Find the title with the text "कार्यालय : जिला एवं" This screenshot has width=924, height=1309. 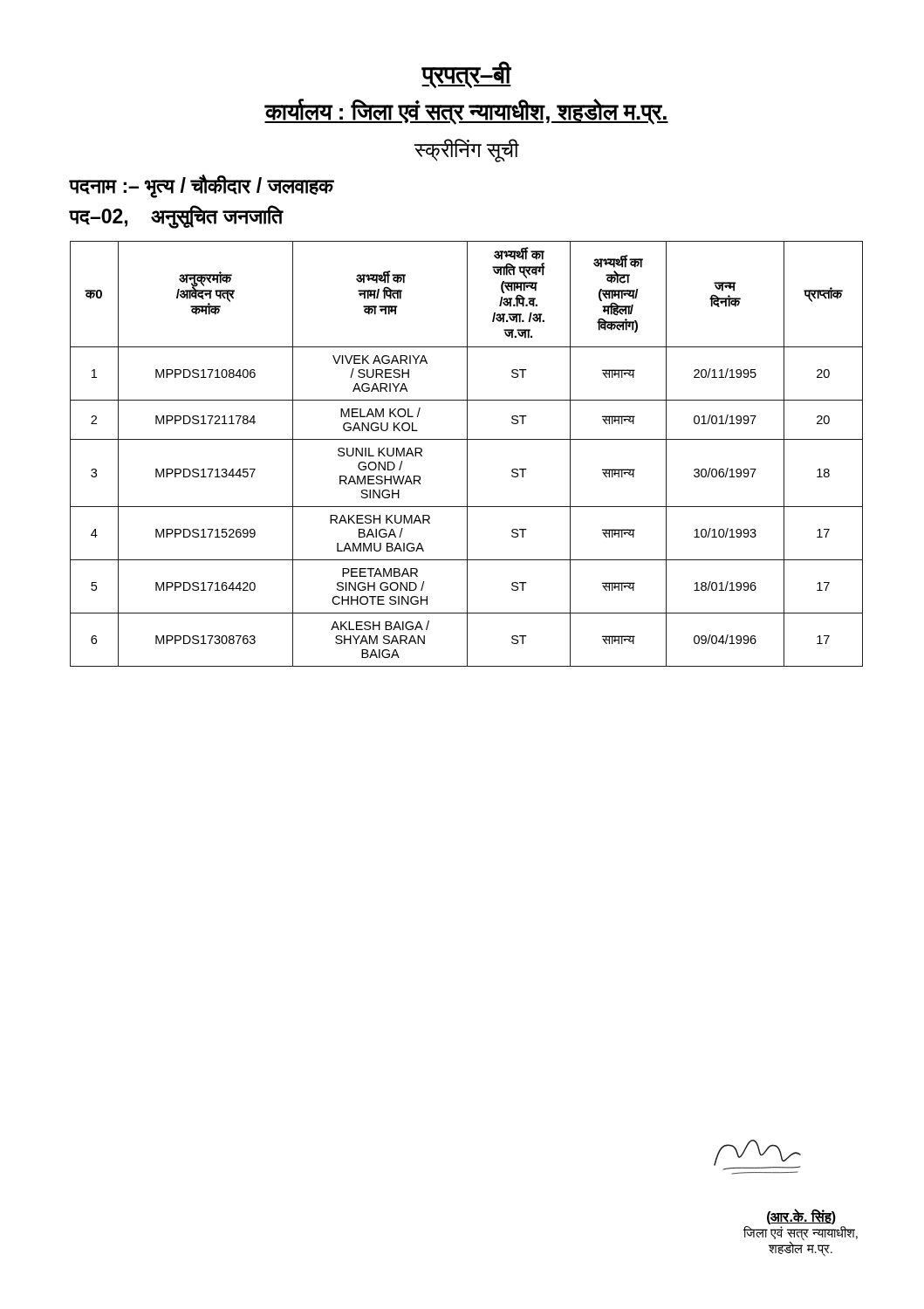coord(466,112)
